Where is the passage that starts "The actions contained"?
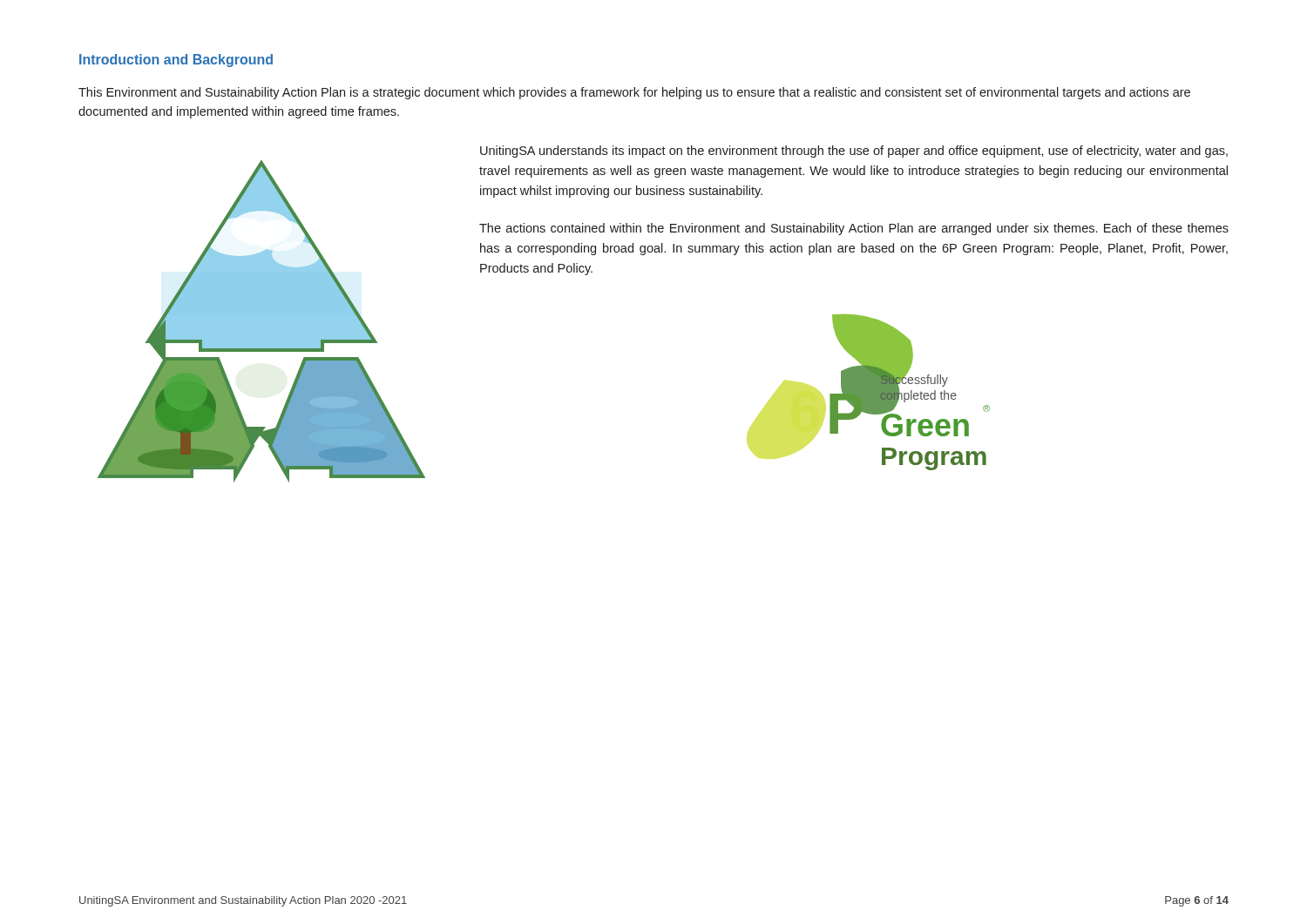1307x924 pixels. pyautogui.click(x=854, y=248)
